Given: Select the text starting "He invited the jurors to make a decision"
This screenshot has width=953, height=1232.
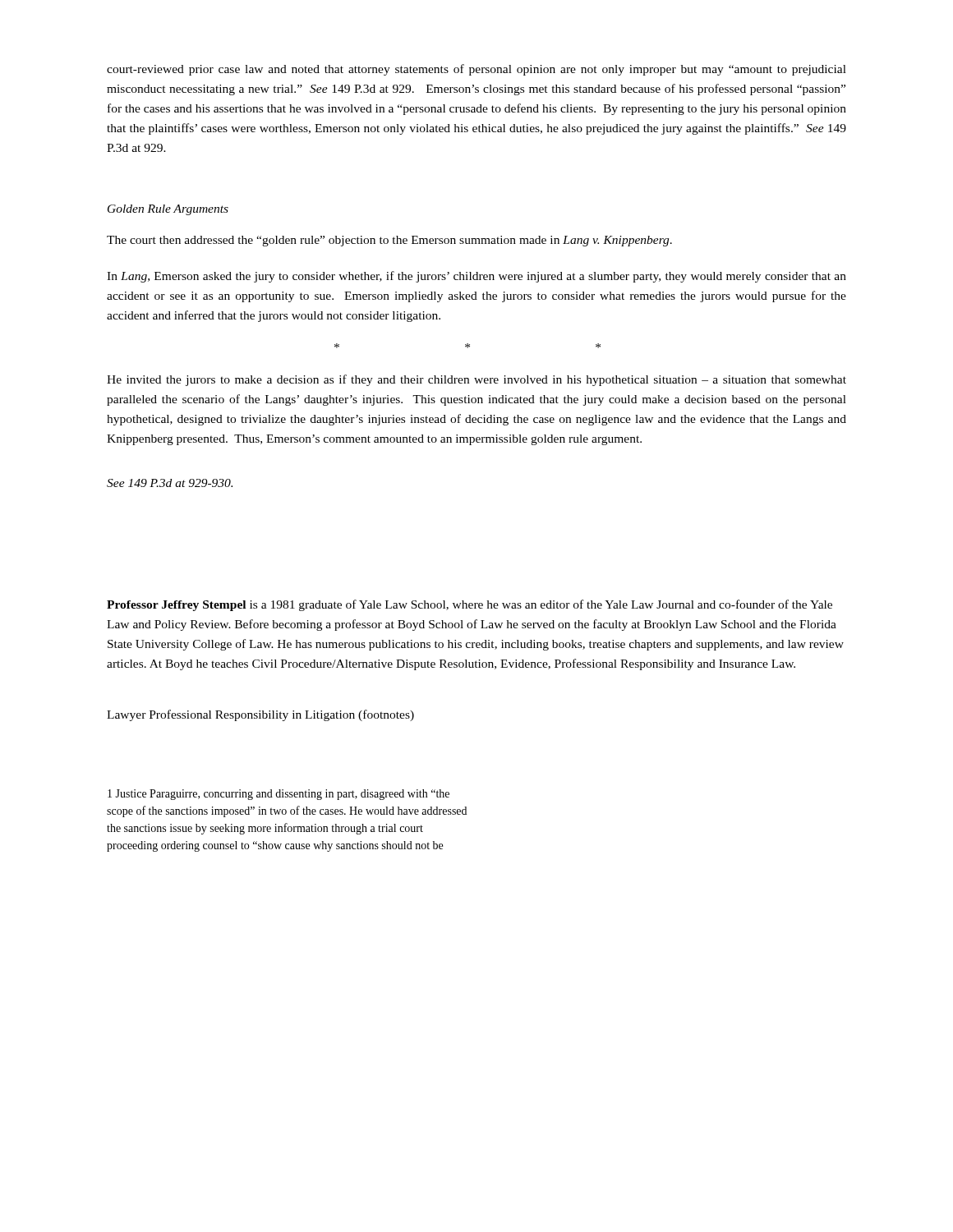Looking at the screenshot, I should (476, 409).
